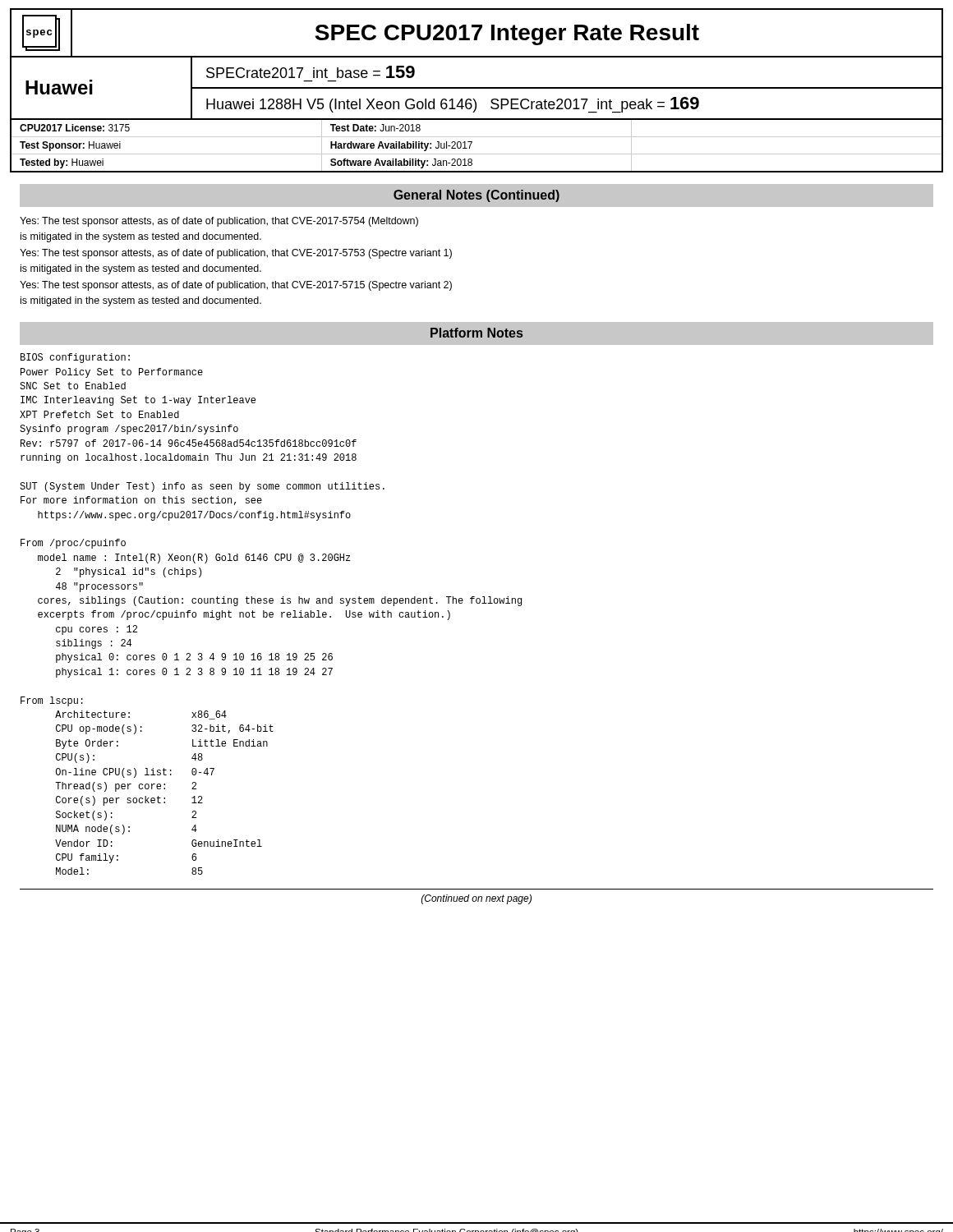Viewport: 953px width, 1232px height.
Task: Click on the region starting "(Continued on next page)"
Action: coord(476,898)
